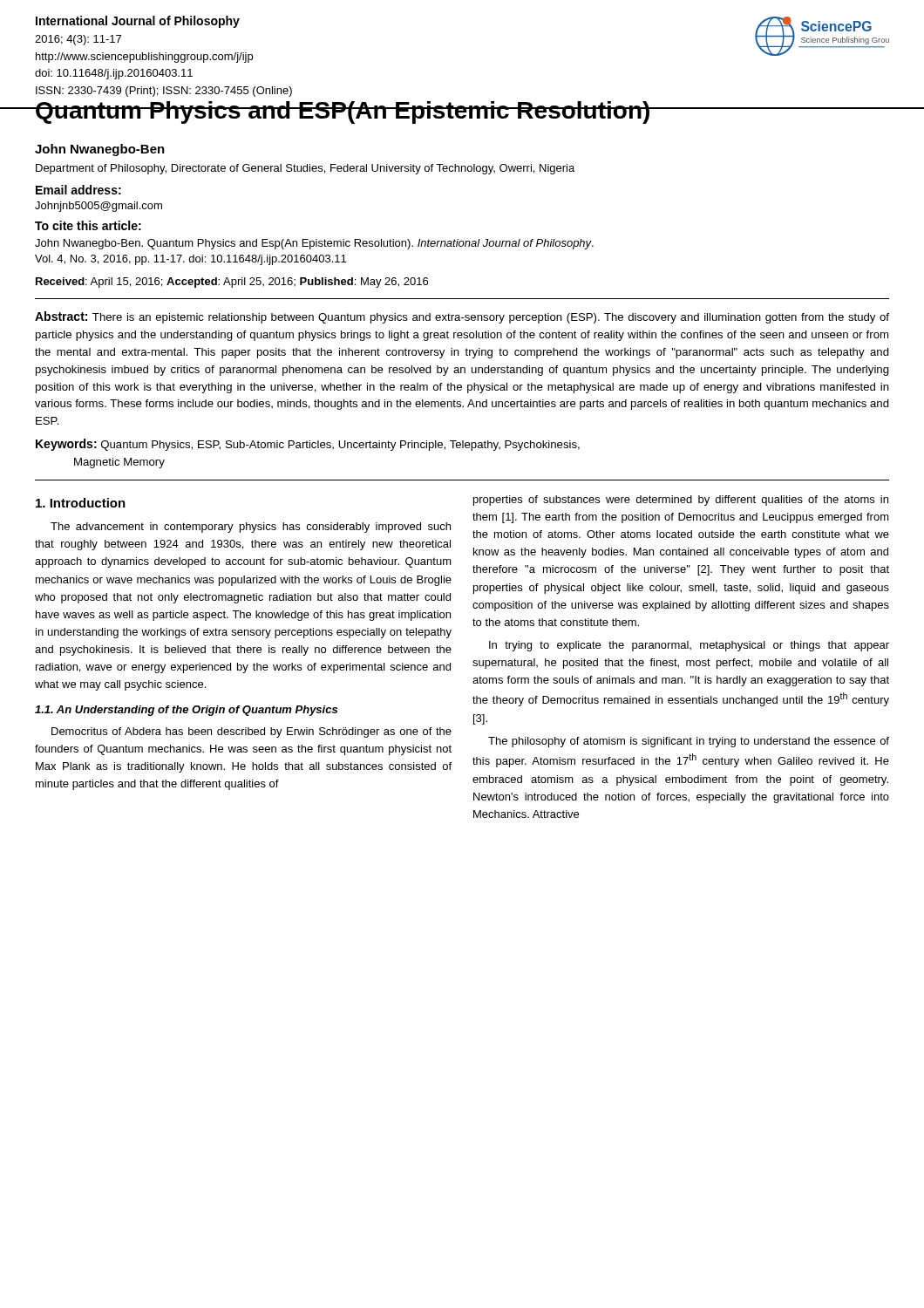
Task: Find the text starting "1. Introduction"
Action: 80,503
